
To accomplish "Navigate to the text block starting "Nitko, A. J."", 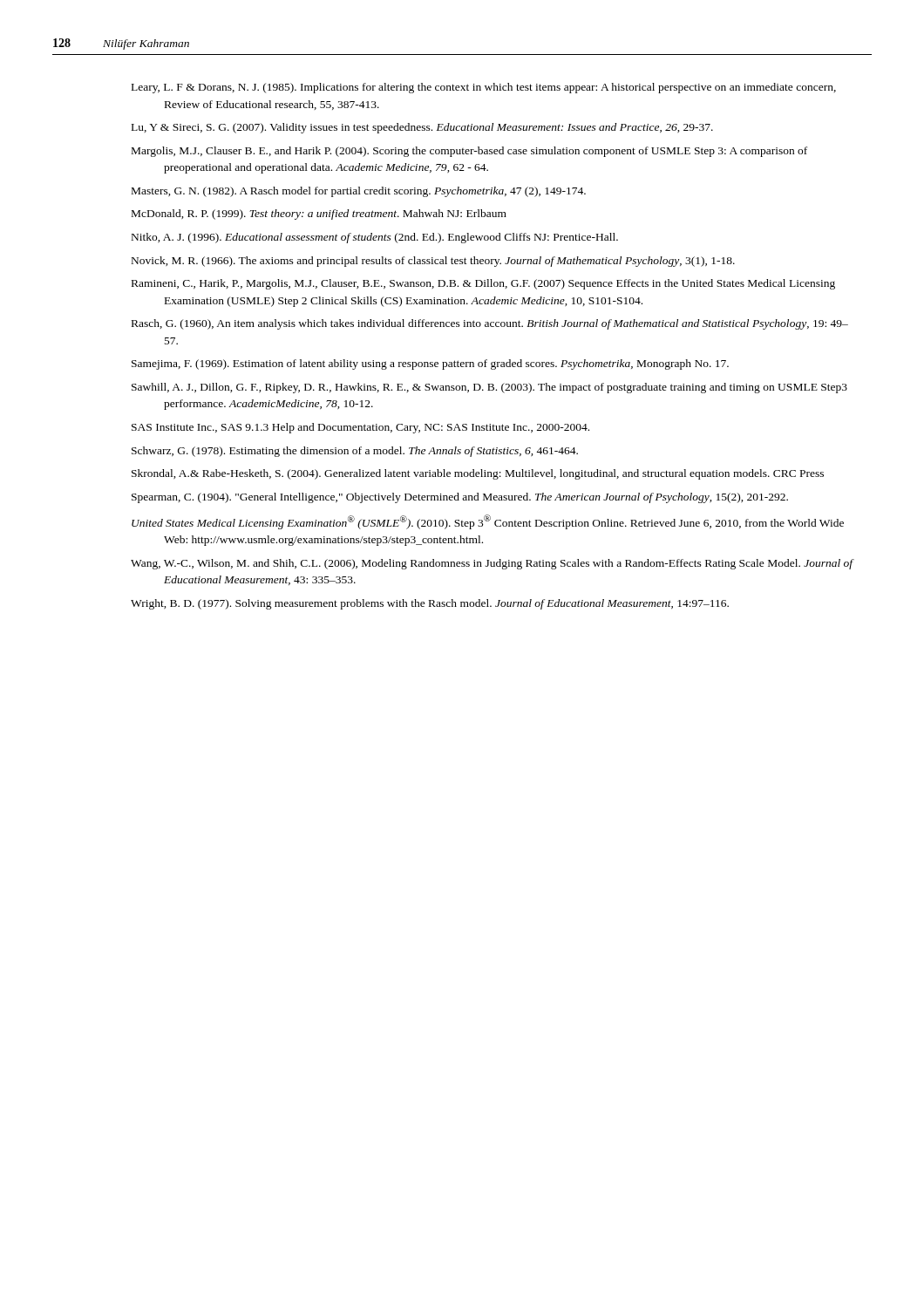I will (375, 237).
